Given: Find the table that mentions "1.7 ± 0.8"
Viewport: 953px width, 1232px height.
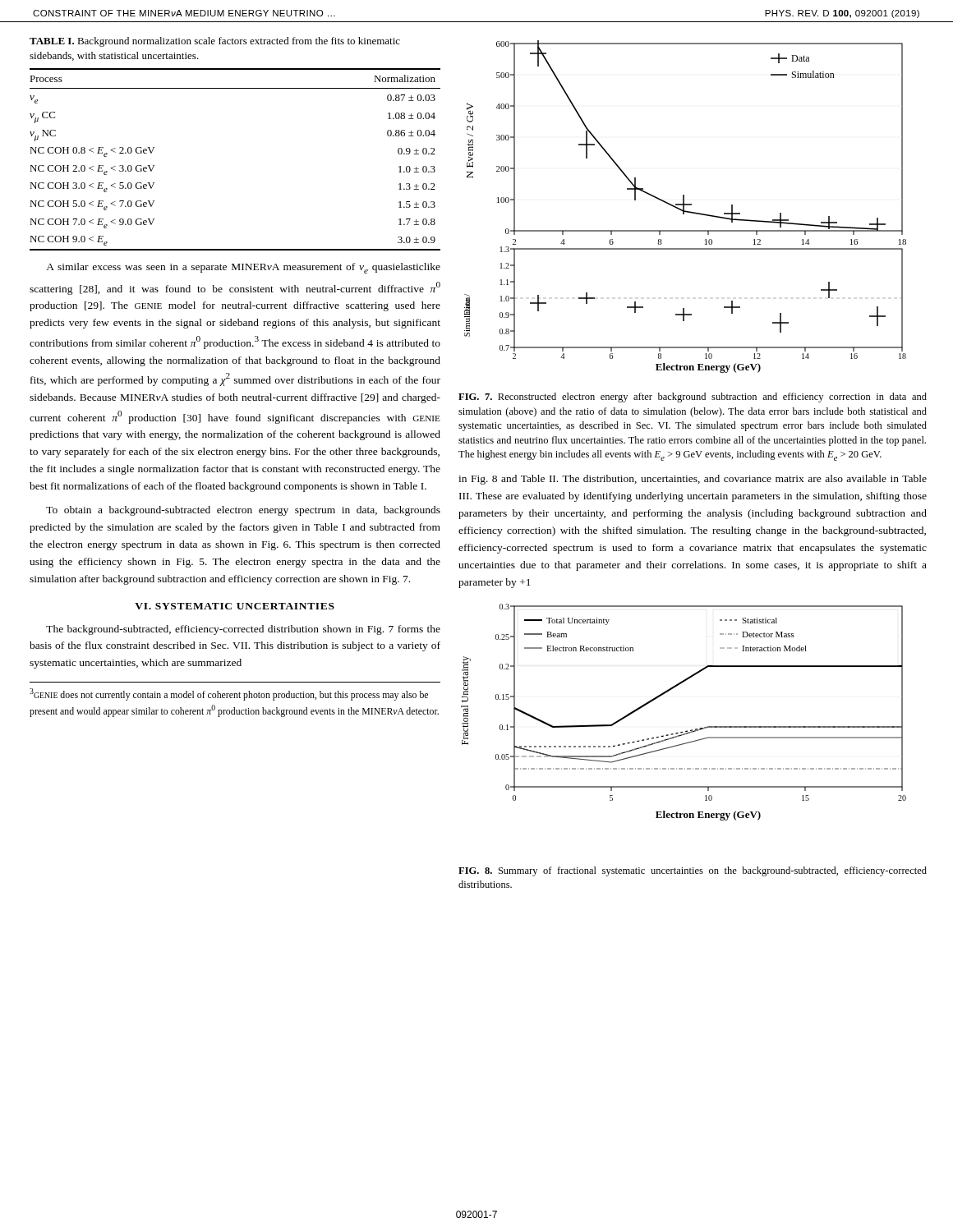Looking at the screenshot, I should point(235,159).
